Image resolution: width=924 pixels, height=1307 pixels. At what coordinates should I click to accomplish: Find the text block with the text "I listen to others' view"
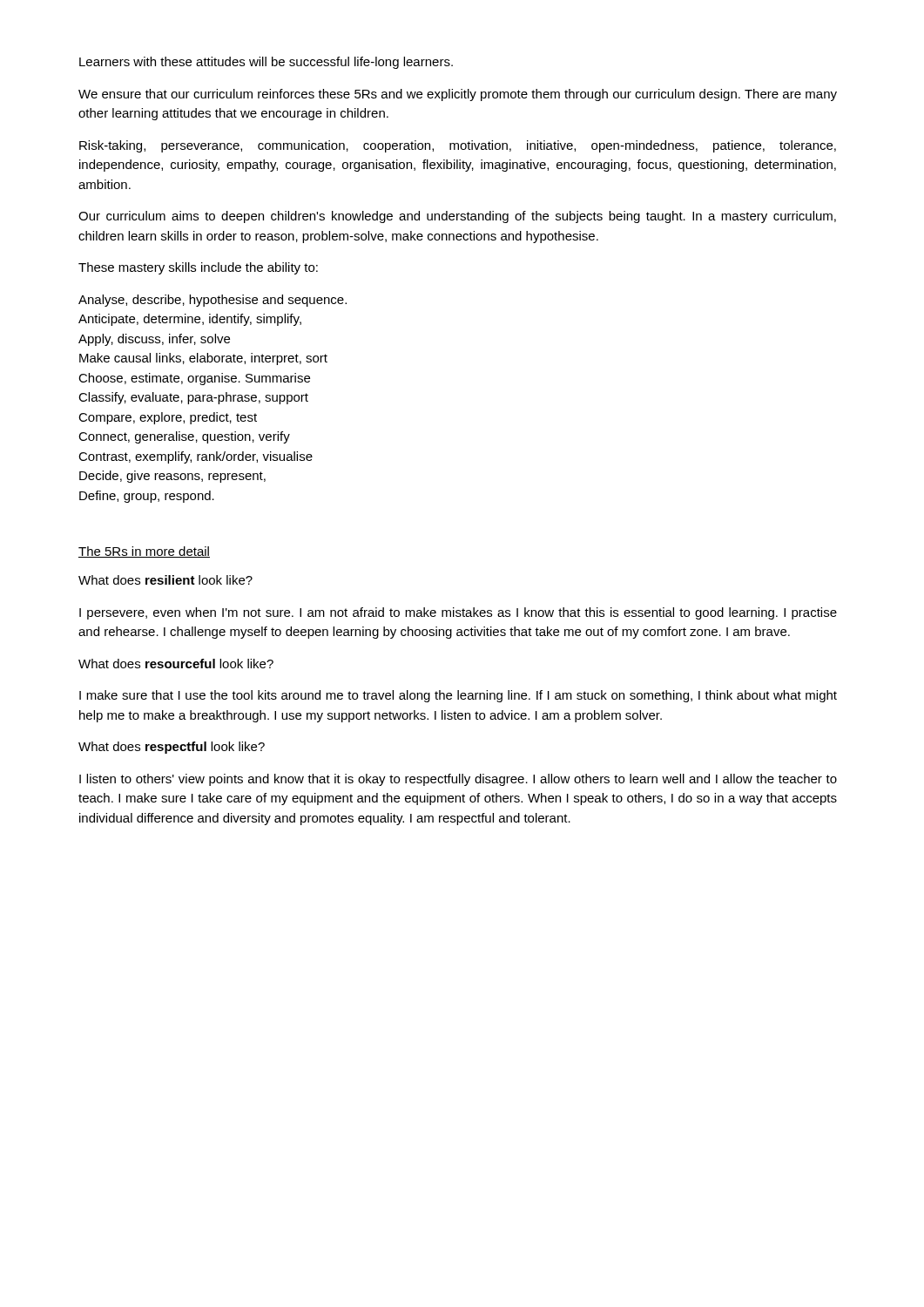click(x=458, y=798)
